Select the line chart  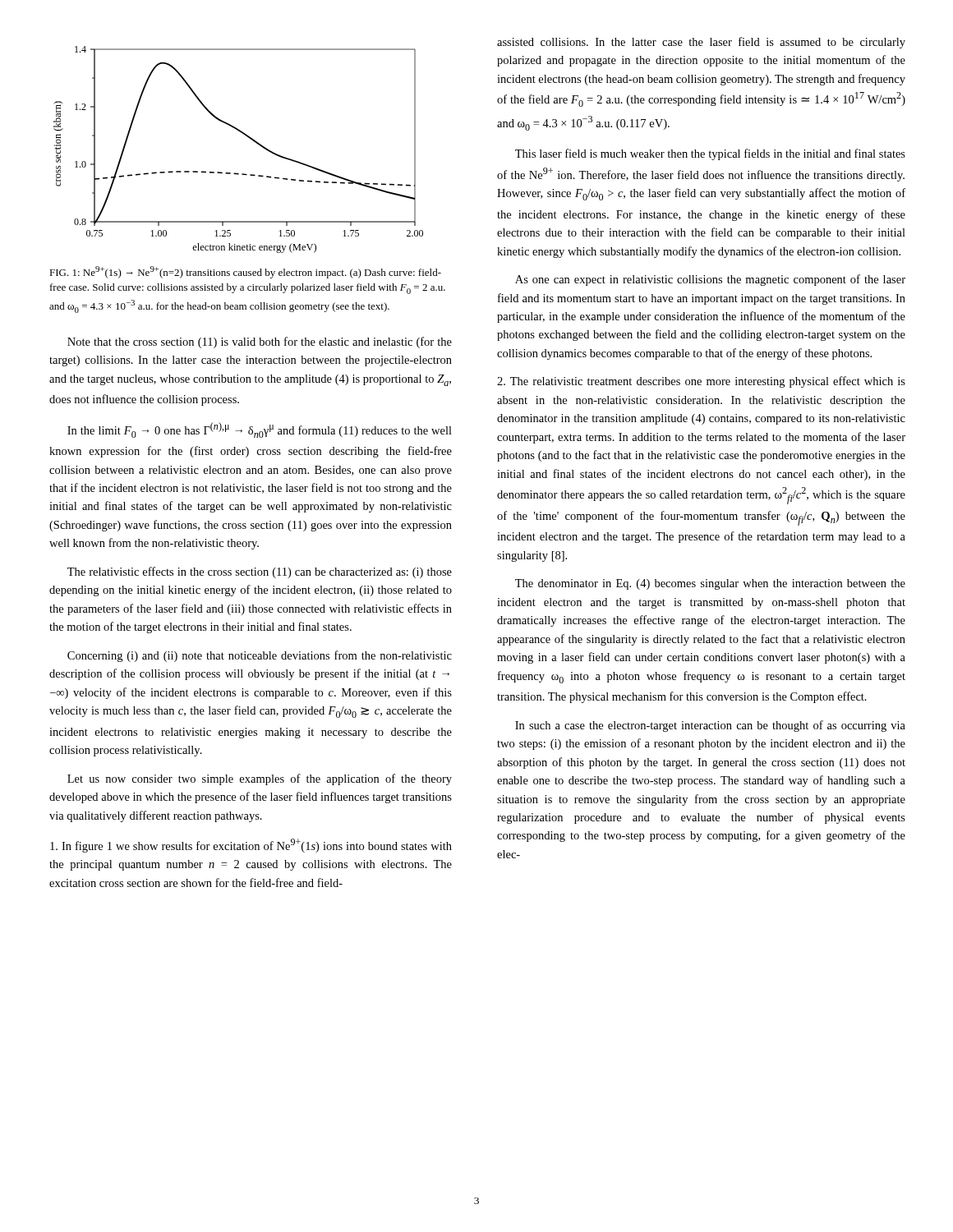tap(251, 144)
